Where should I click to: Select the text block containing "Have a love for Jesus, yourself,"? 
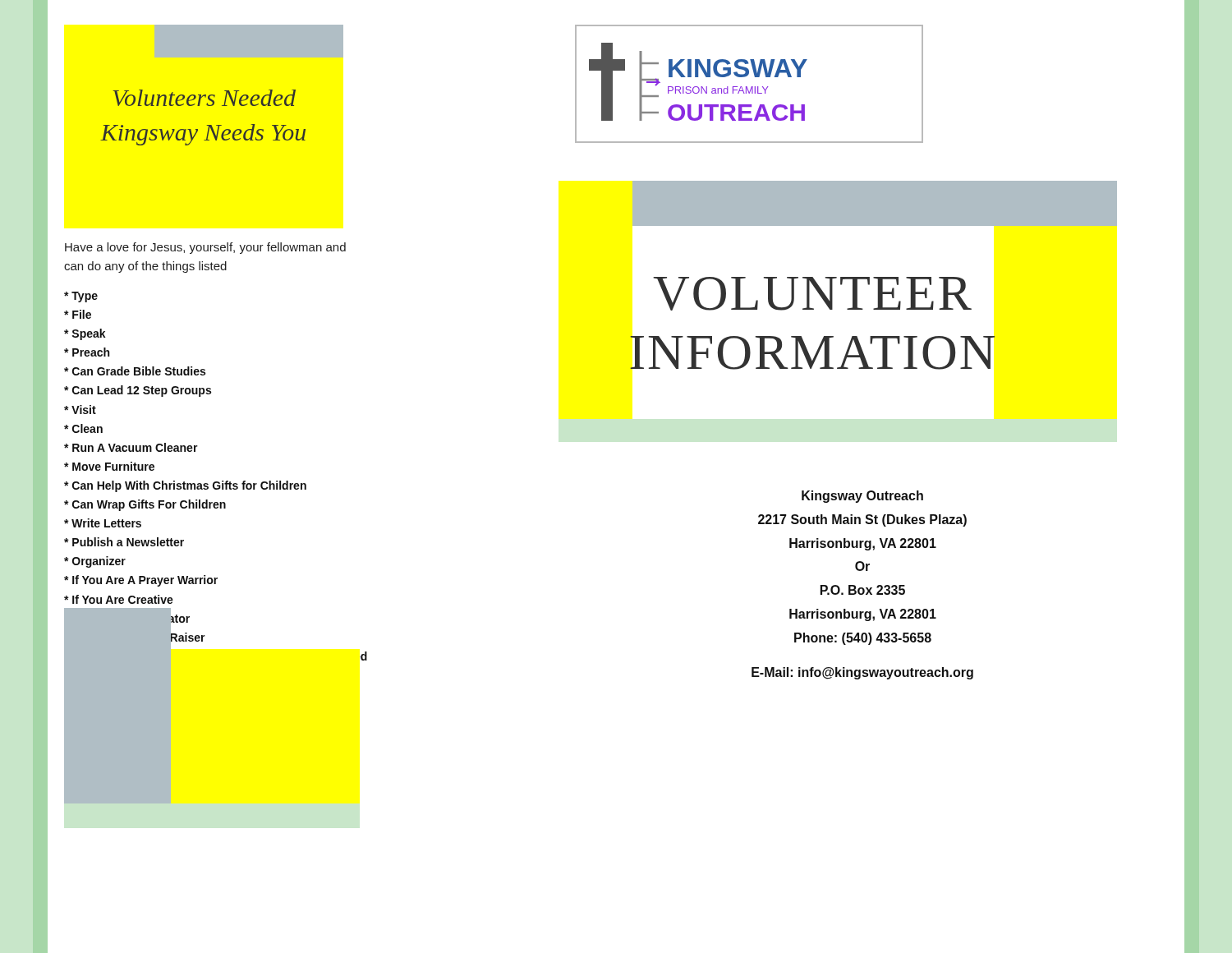205,256
